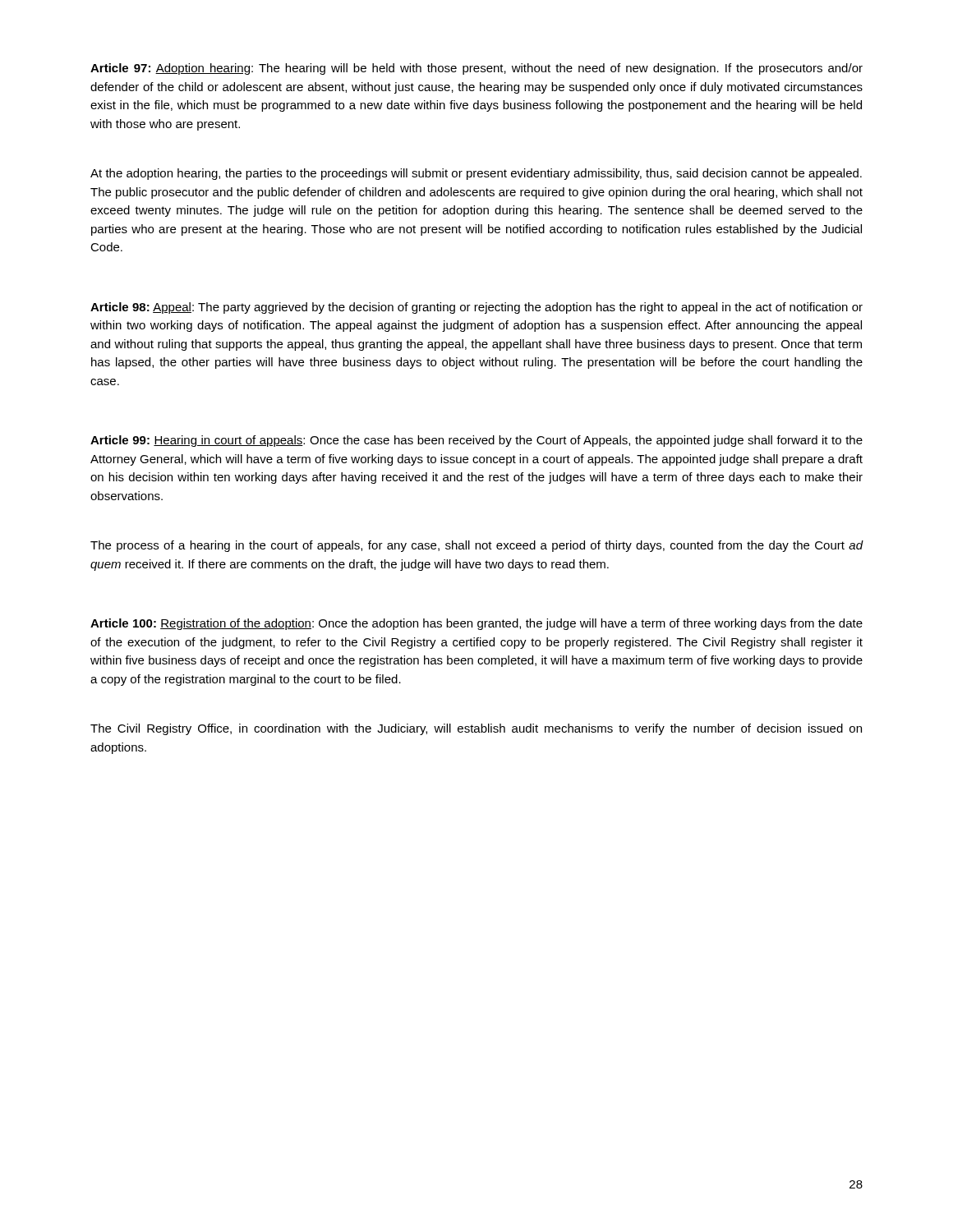Click on the text block with the text "Article 99: Hearing in court of appeals: Once"

tap(476, 468)
